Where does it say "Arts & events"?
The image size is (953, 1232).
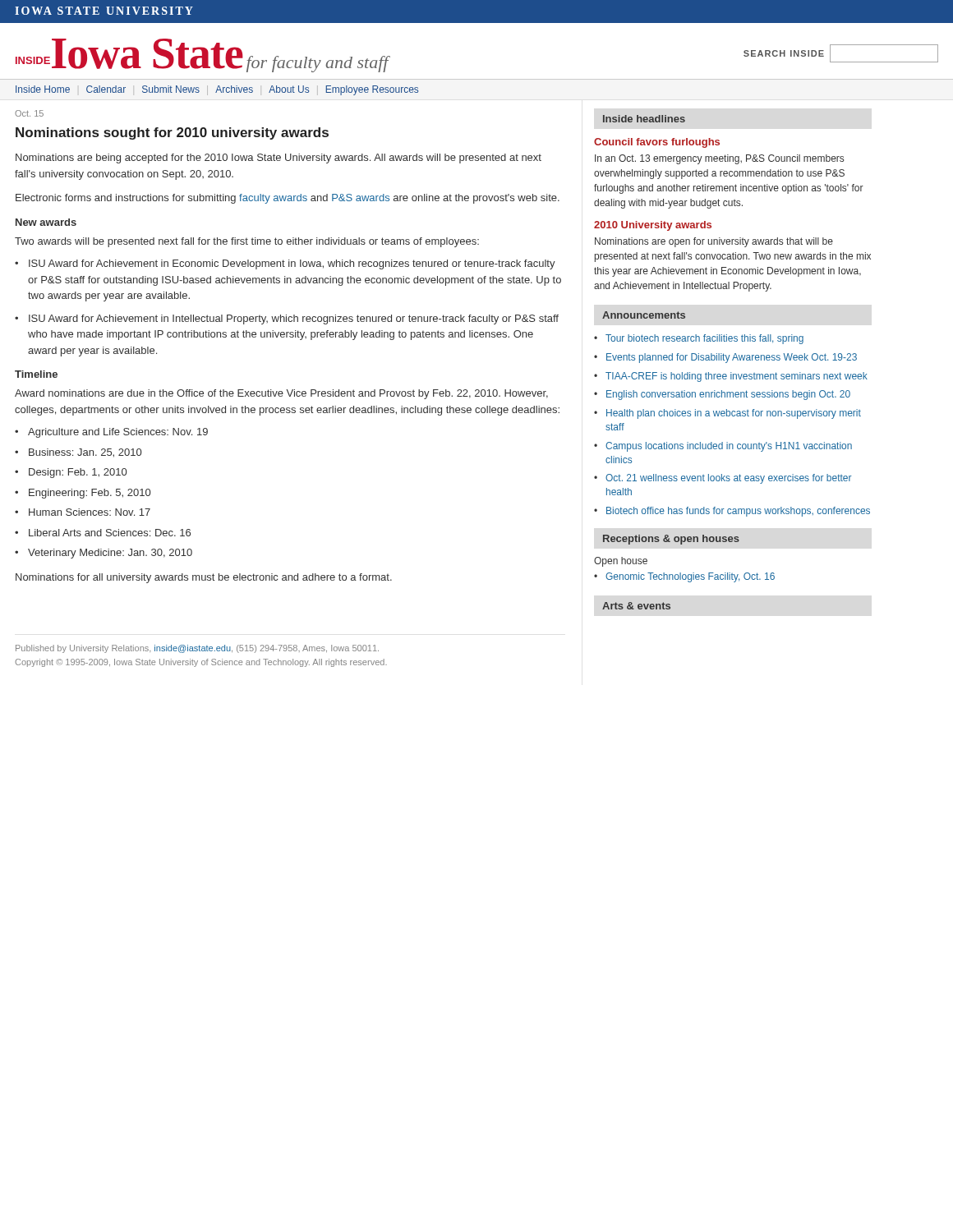pos(637,605)
